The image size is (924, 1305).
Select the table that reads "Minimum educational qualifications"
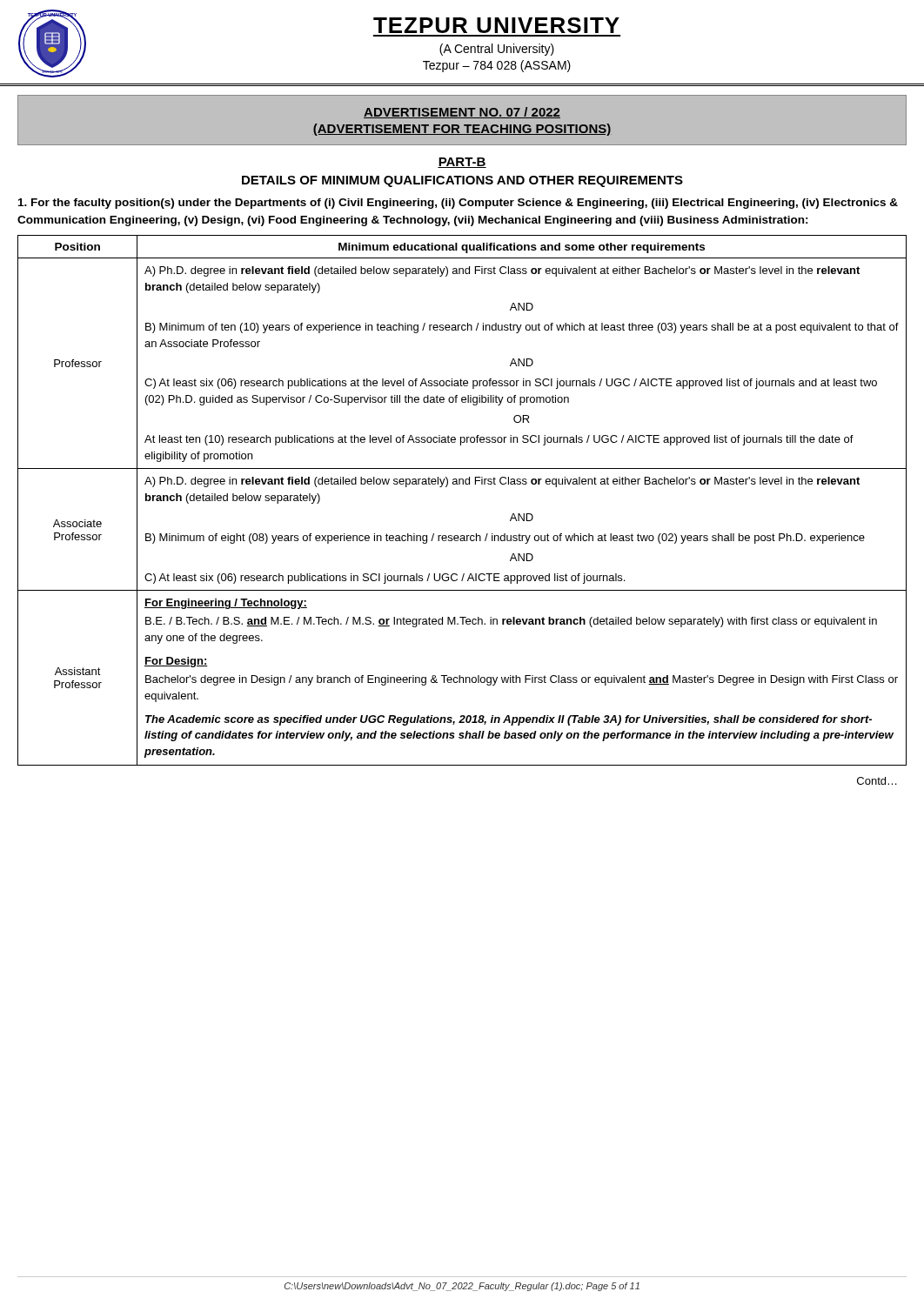coord(462,500)
